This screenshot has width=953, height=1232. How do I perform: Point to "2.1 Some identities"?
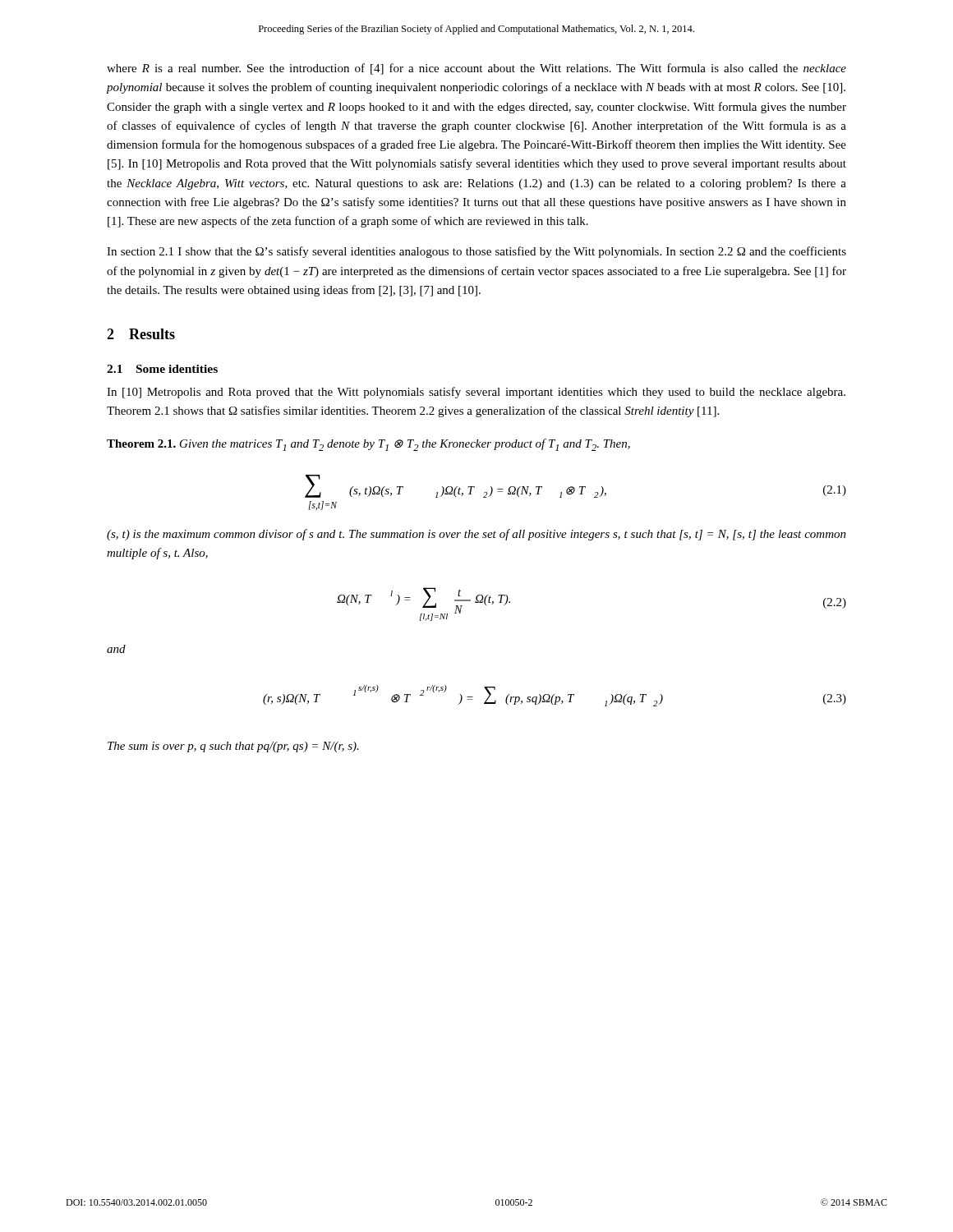(x=162, y=368)
